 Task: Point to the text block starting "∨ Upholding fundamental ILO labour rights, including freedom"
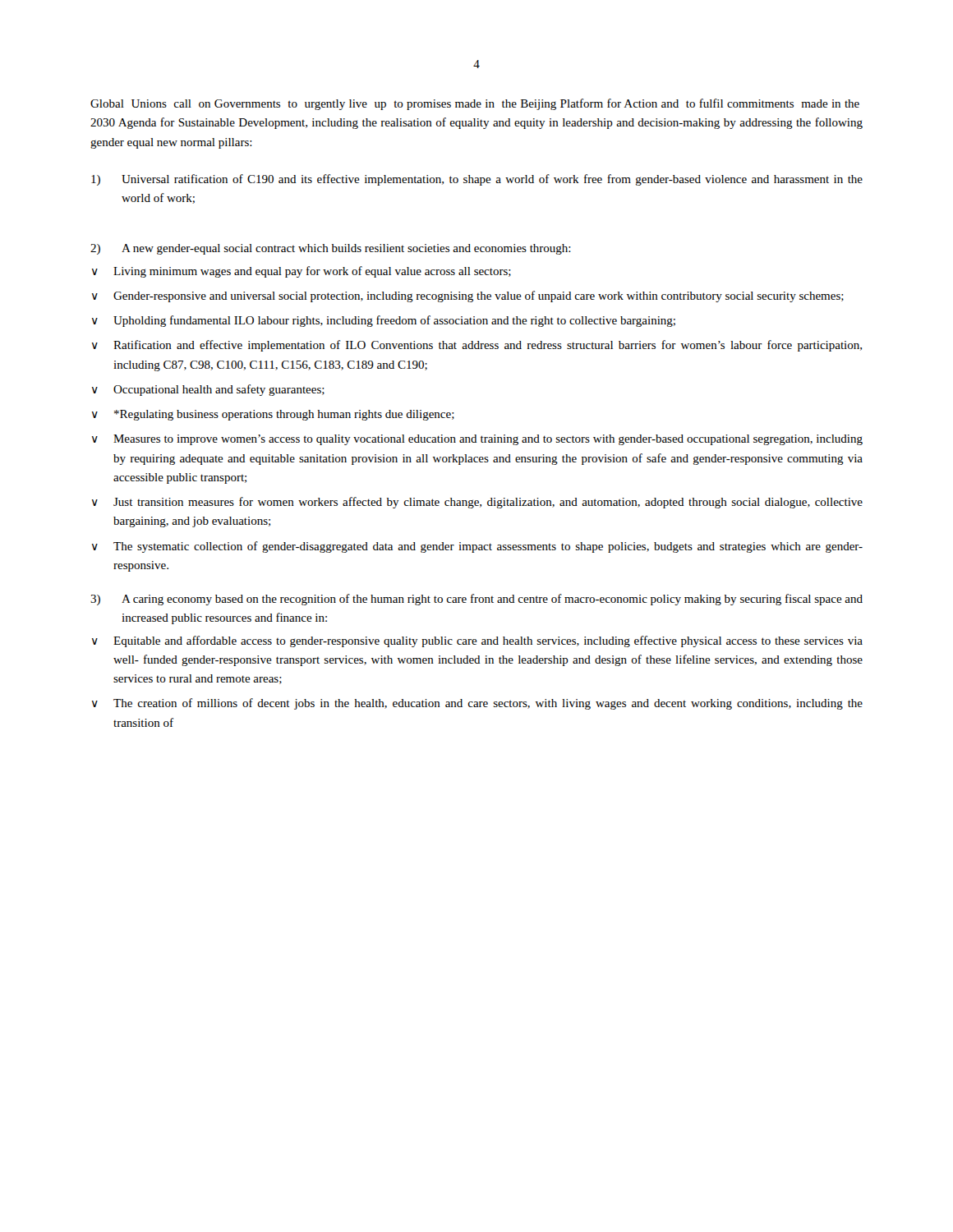tap(476, 321)
